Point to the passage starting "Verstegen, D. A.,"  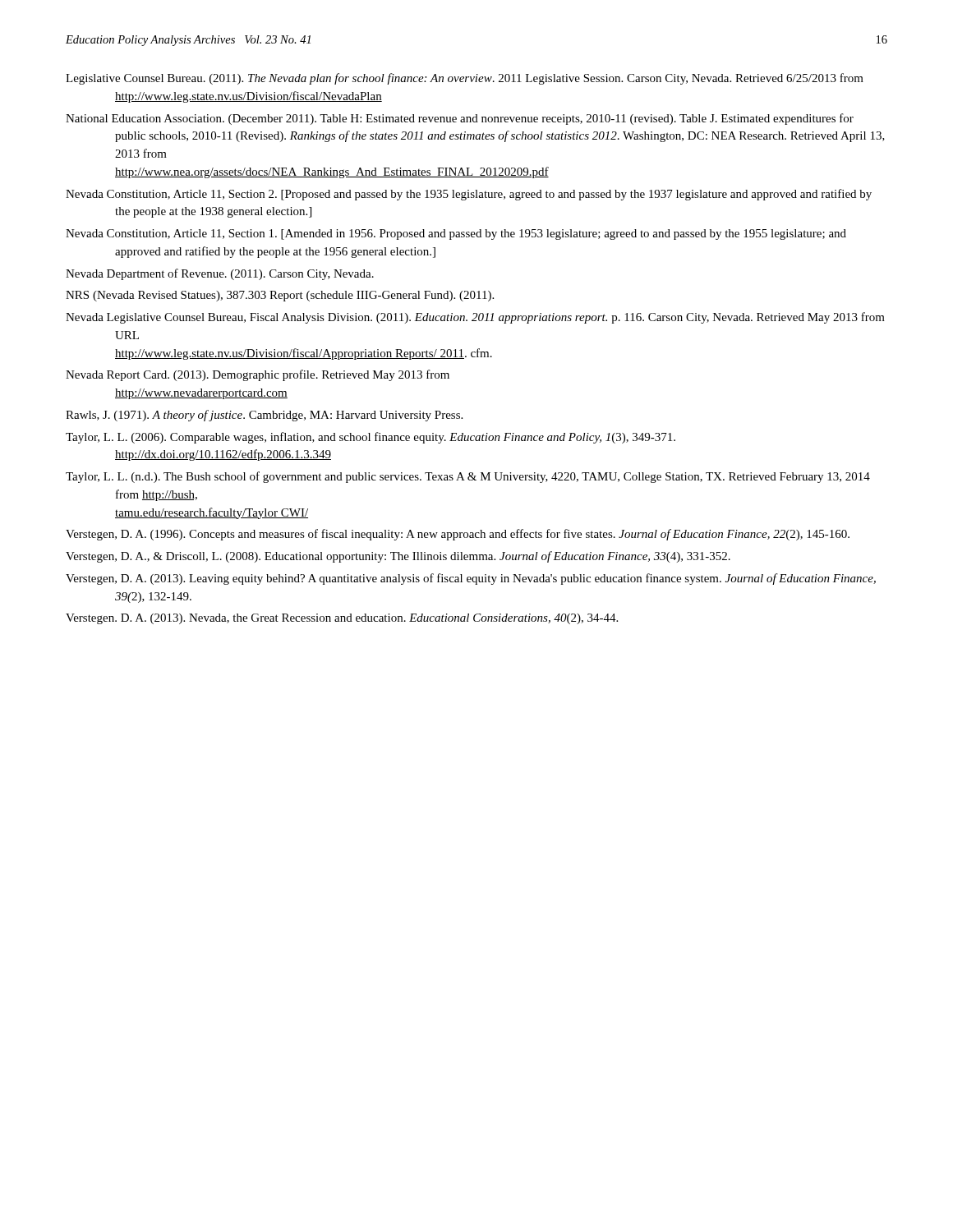pyautogui.click(x=398, y=556)
